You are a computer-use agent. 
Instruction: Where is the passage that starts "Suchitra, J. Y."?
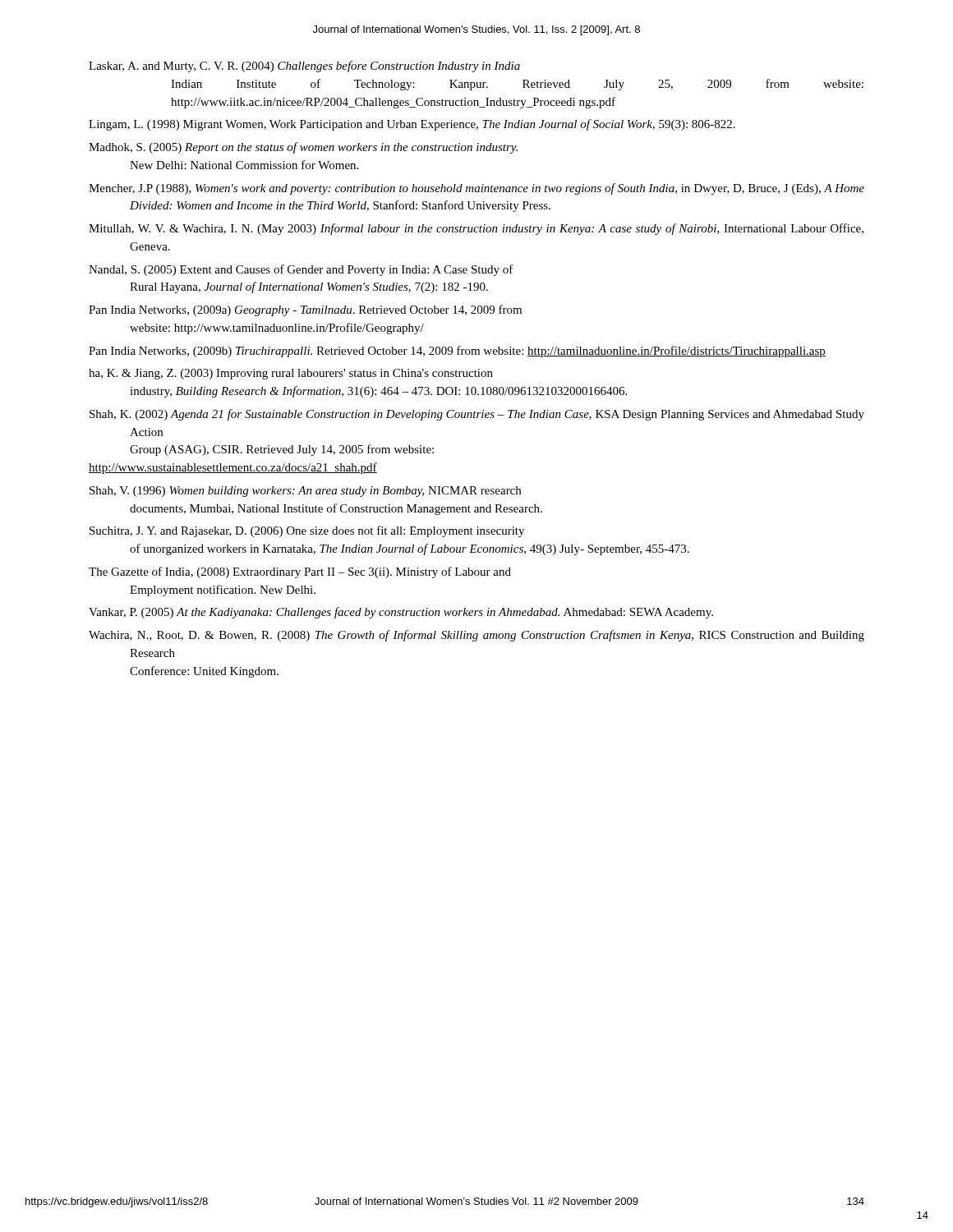pos(476,541)
